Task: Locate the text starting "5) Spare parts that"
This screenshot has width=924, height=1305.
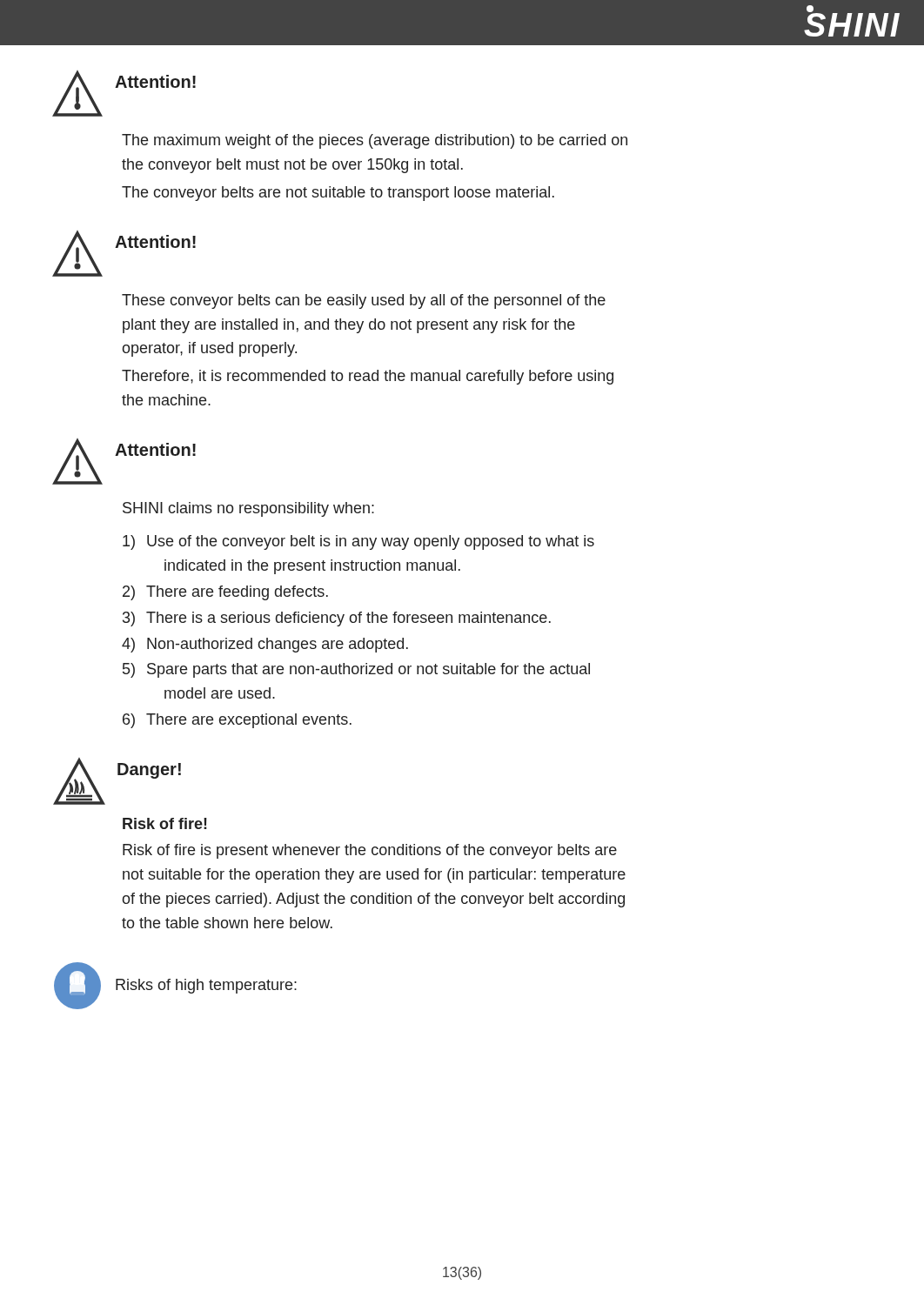Action: [x=356, y=682]
